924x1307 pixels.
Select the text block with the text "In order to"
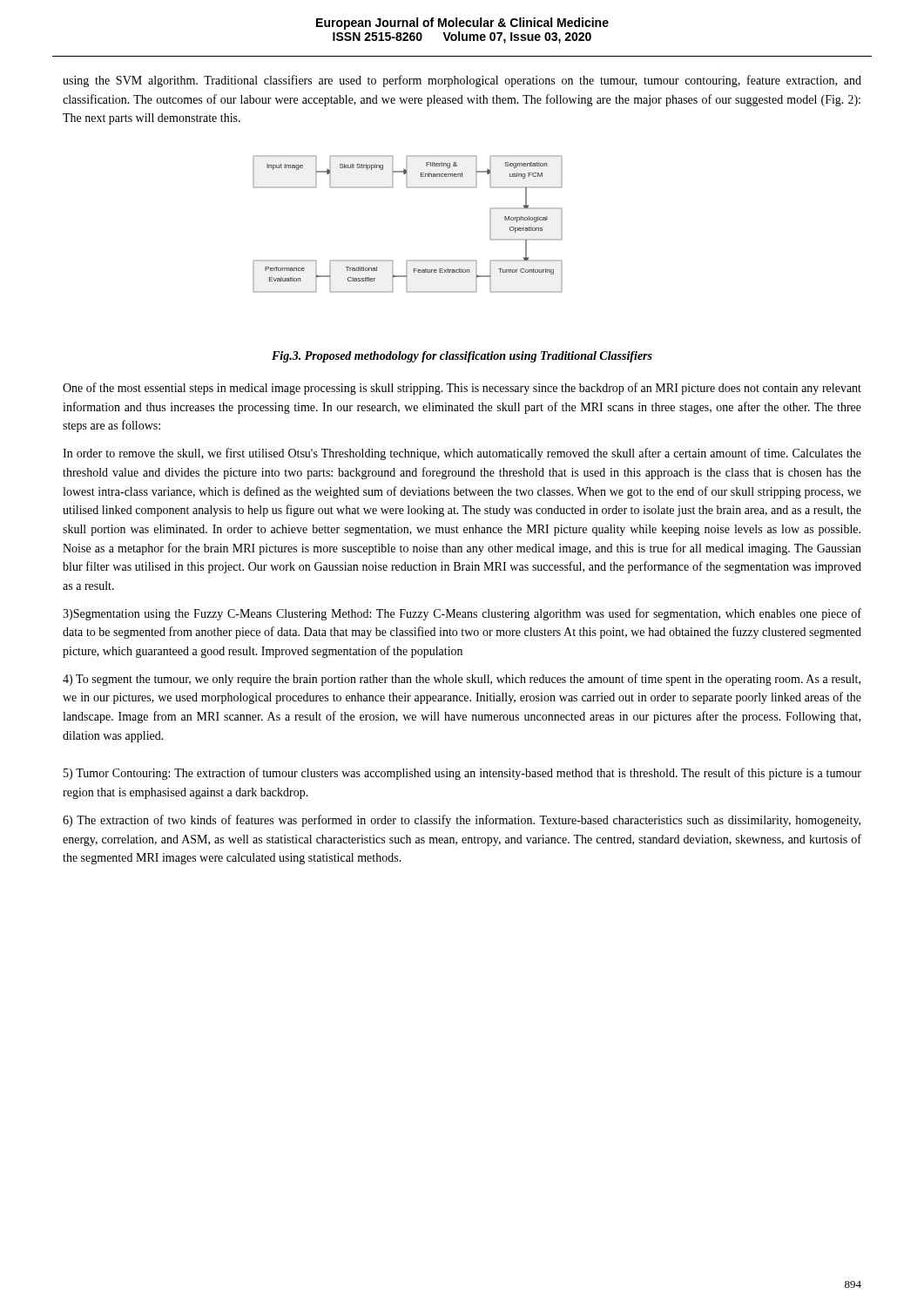(462, 520)
